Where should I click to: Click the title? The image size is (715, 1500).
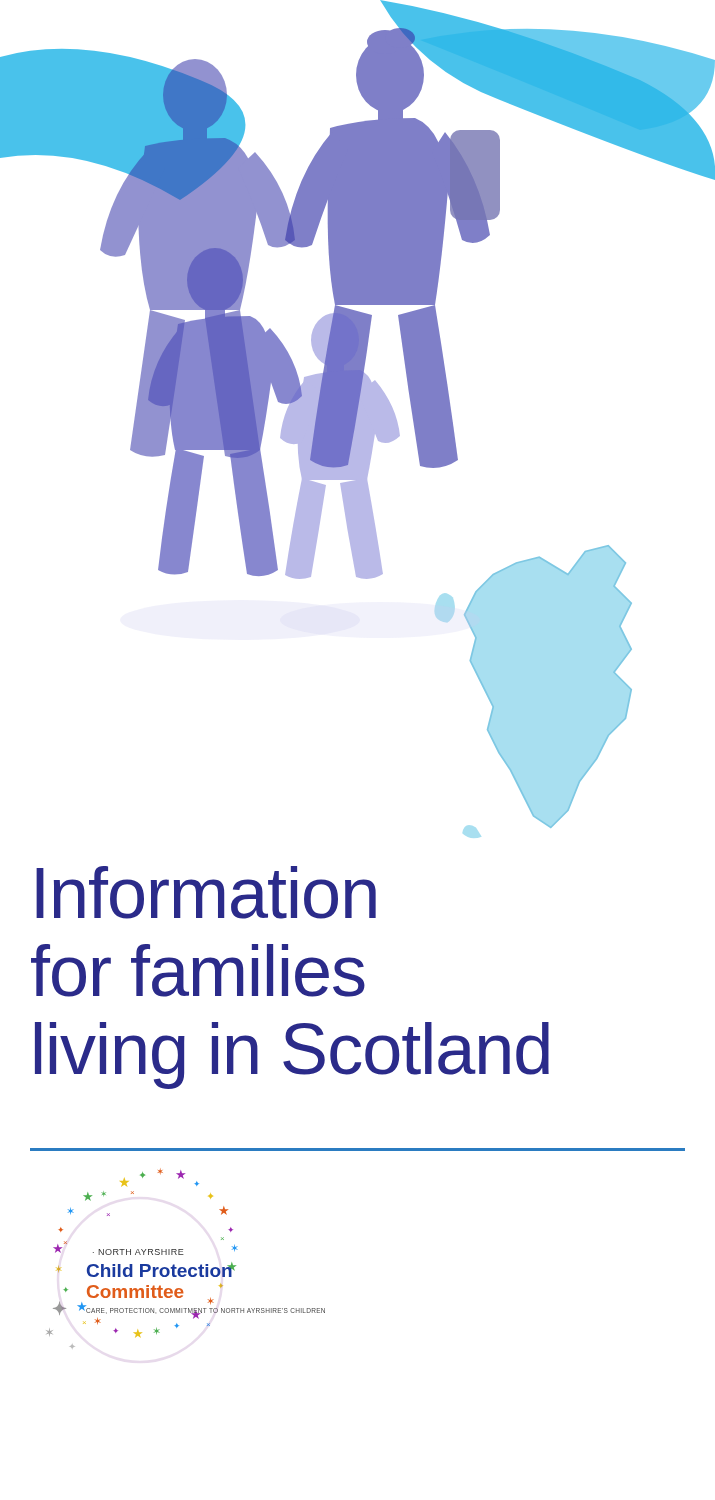[x=360, y=972]
